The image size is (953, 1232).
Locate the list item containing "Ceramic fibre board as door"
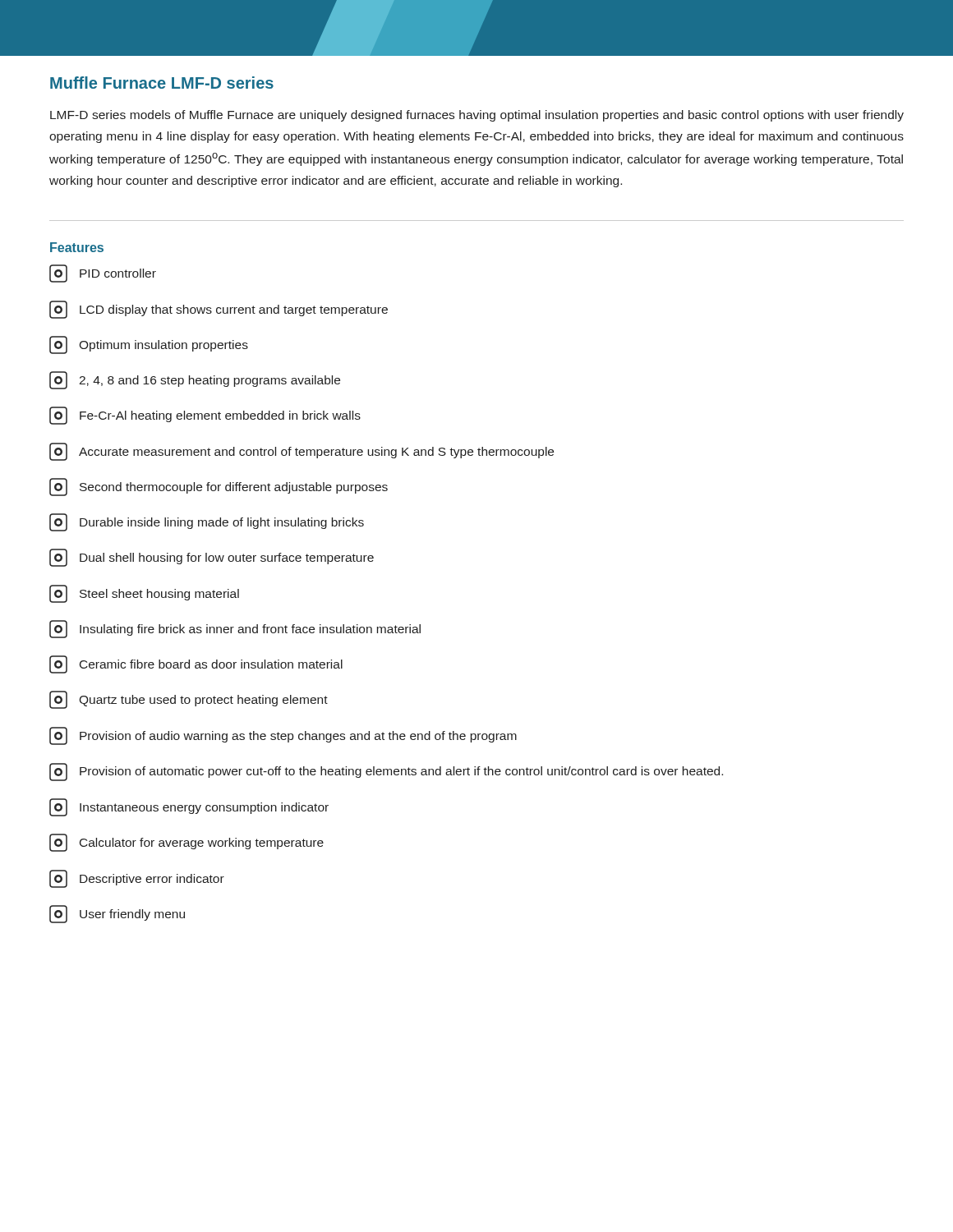click(x=196, y=664)
